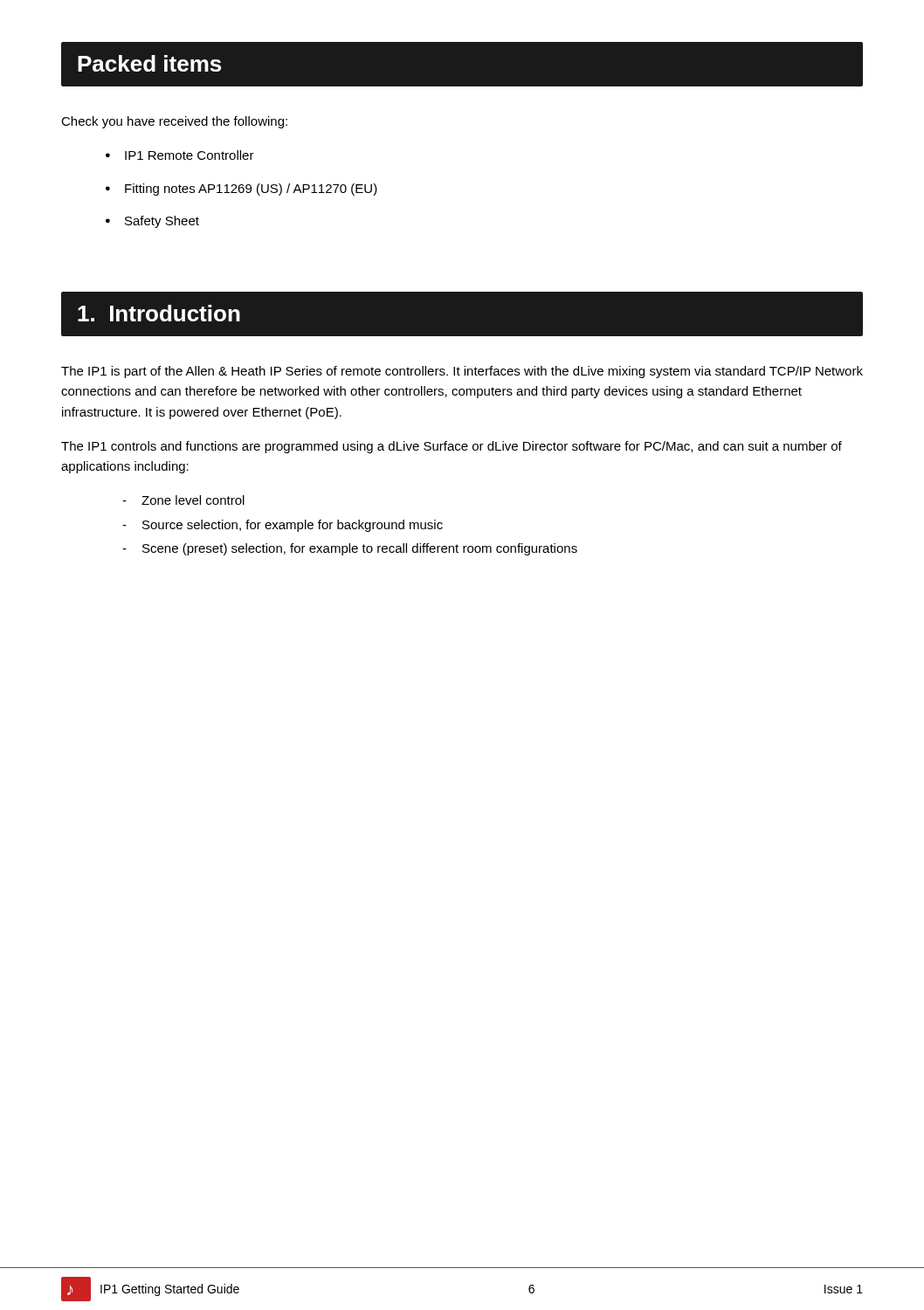924x1310 pixels.
Task: Navigate to the passage starting "Scene (preset) selection, for example to recall different"
Action: (x=359, y=548)
